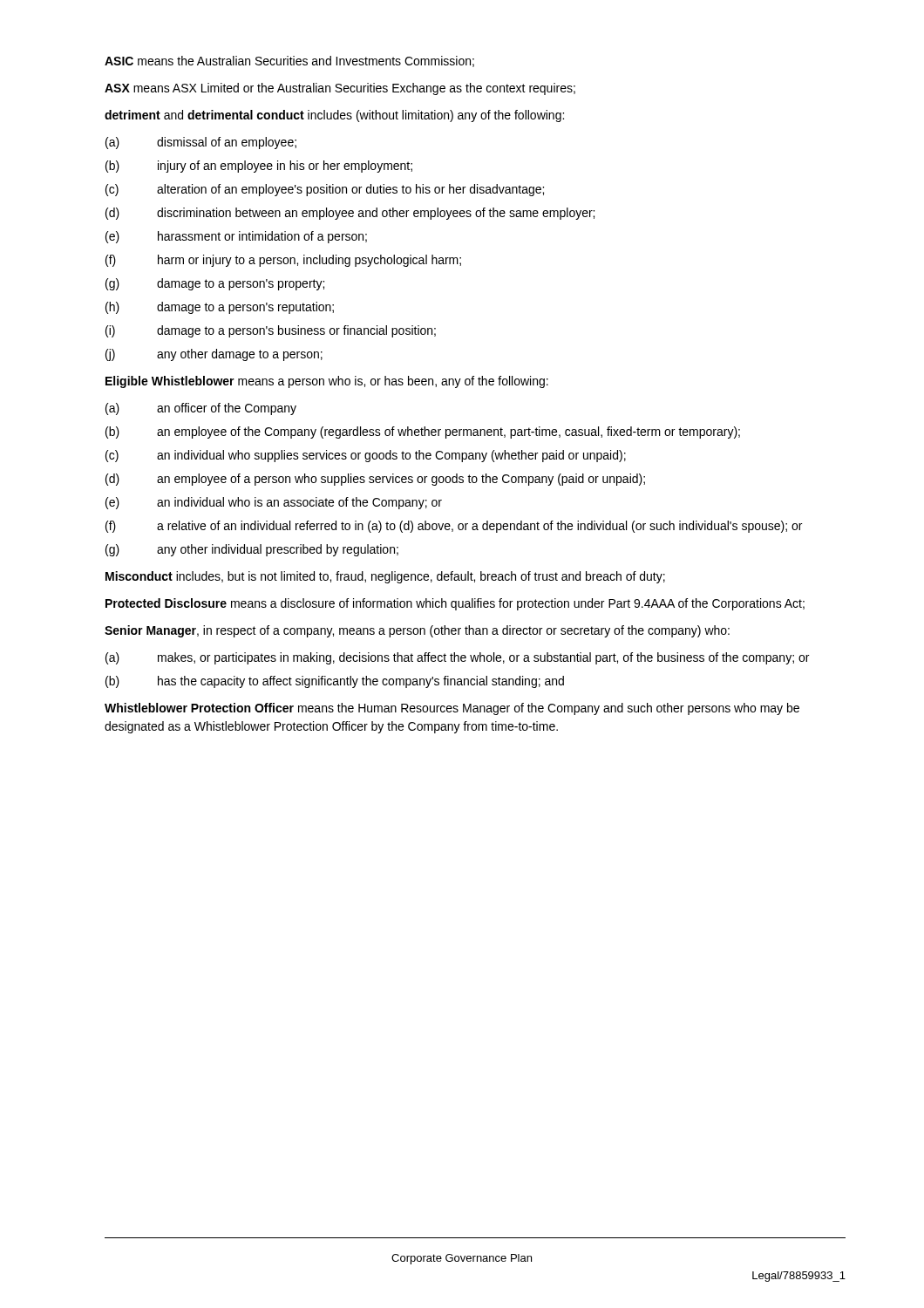The width and height of the screenshot is (924, 1308).
Task: Point to the region starting "(g) any other individual prescribed by regulation;"
Action: [252, 550]
